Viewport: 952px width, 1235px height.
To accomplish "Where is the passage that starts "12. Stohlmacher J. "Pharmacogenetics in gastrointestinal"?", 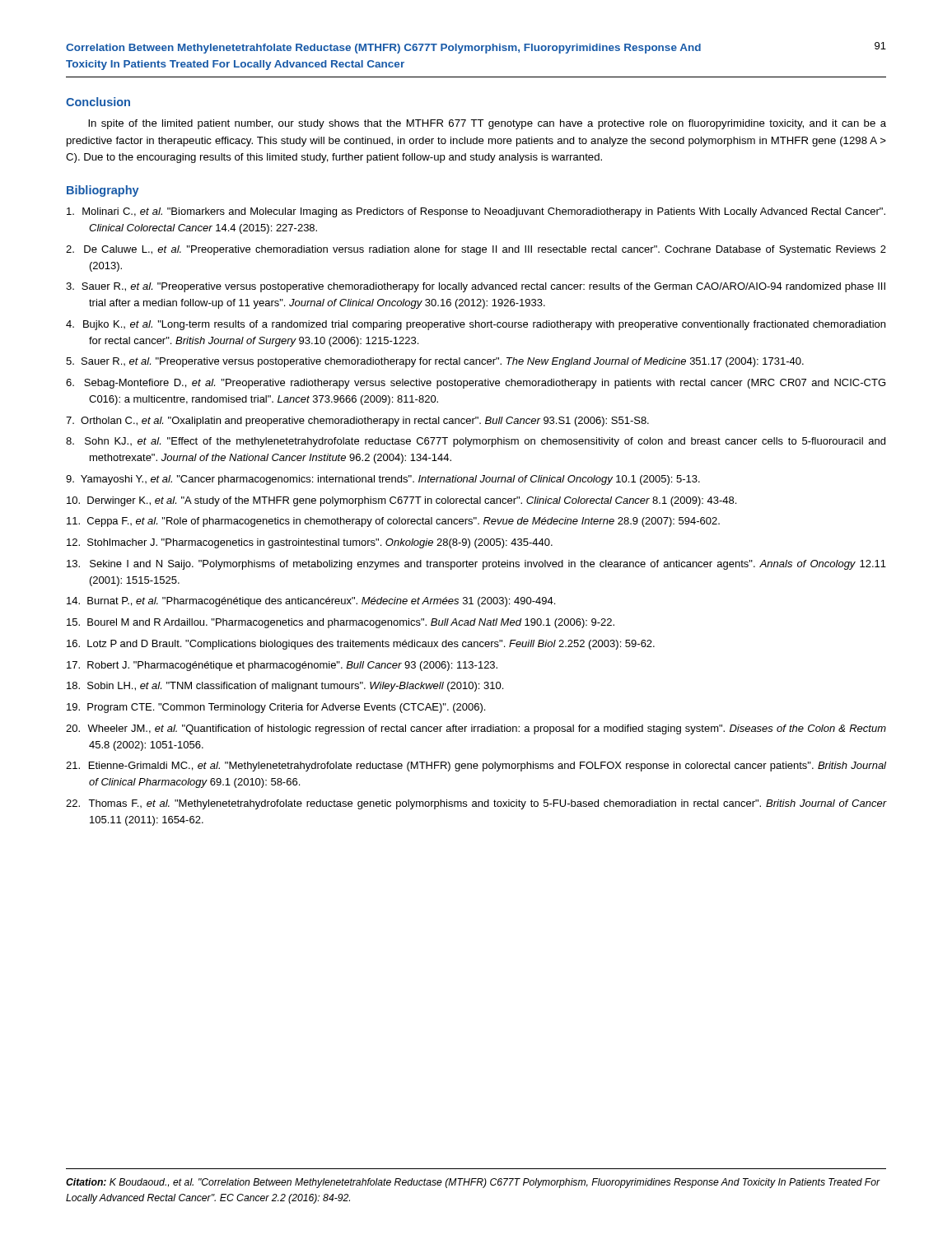I will (309, 542).
